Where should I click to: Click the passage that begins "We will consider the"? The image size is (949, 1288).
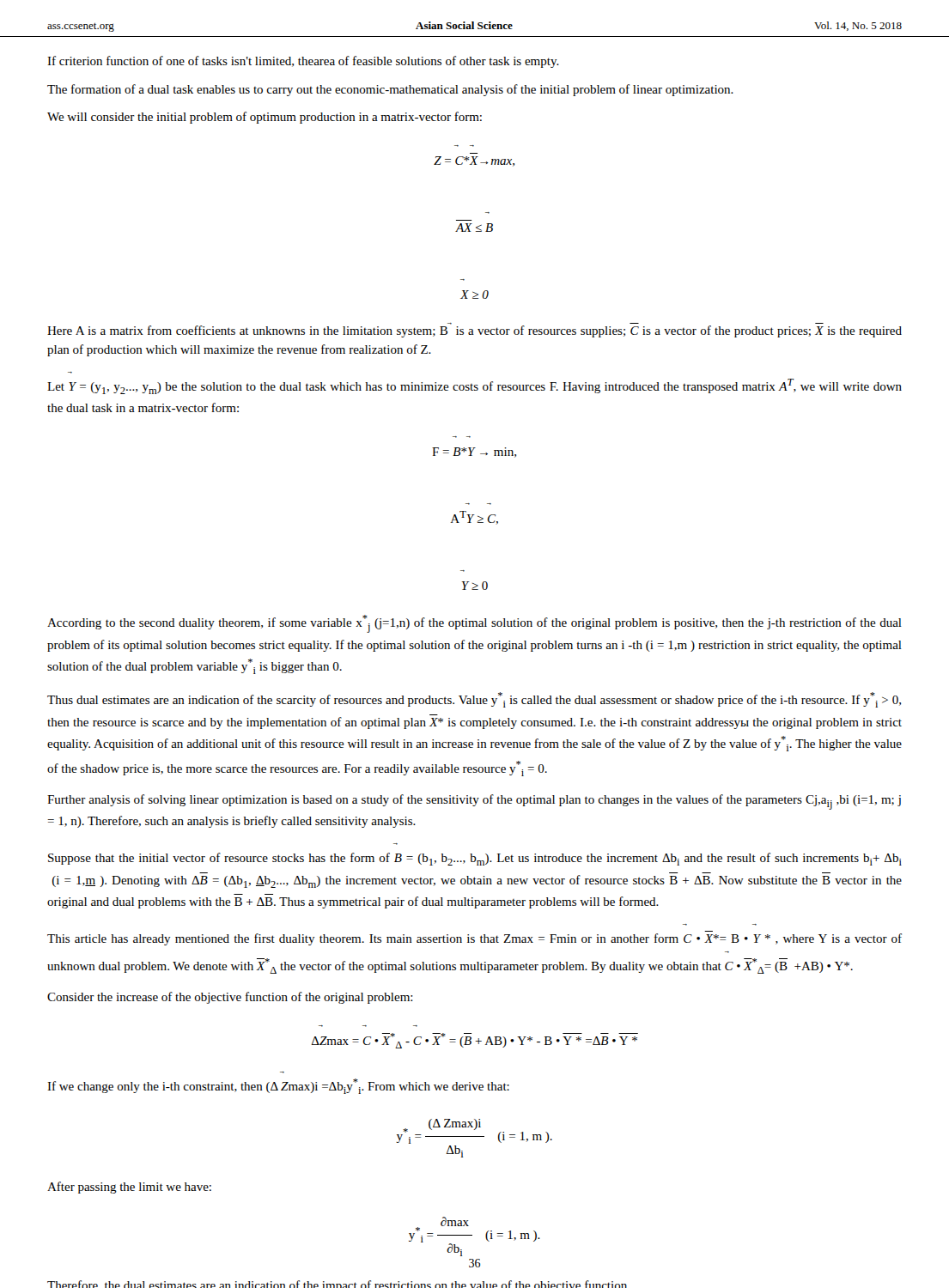[x=265, y=117]
